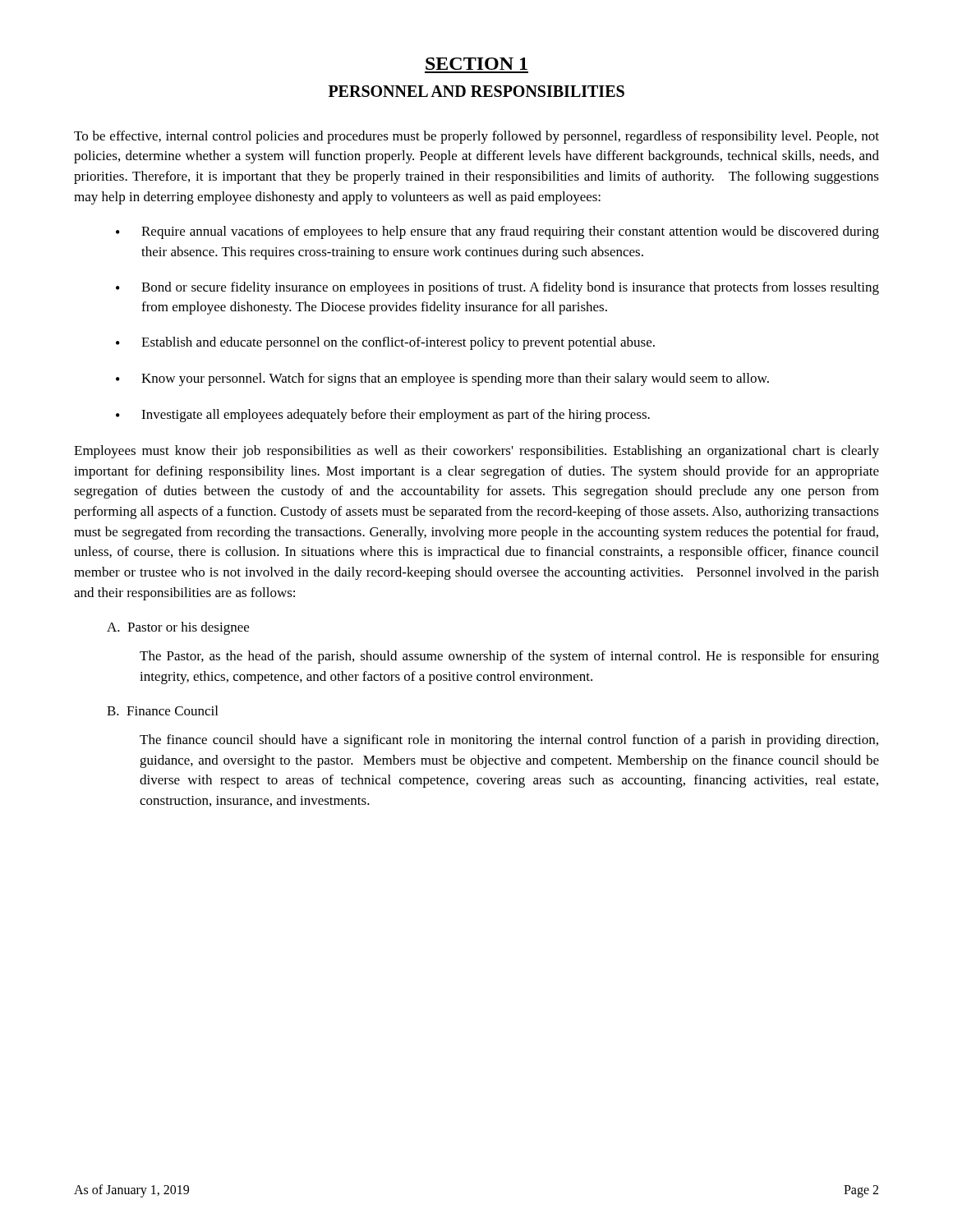Click on the region starting "• Establish and educate personnel on the conflict-of-interest"
Viewport: 953px width, 1232px height.
coord(497,343)
